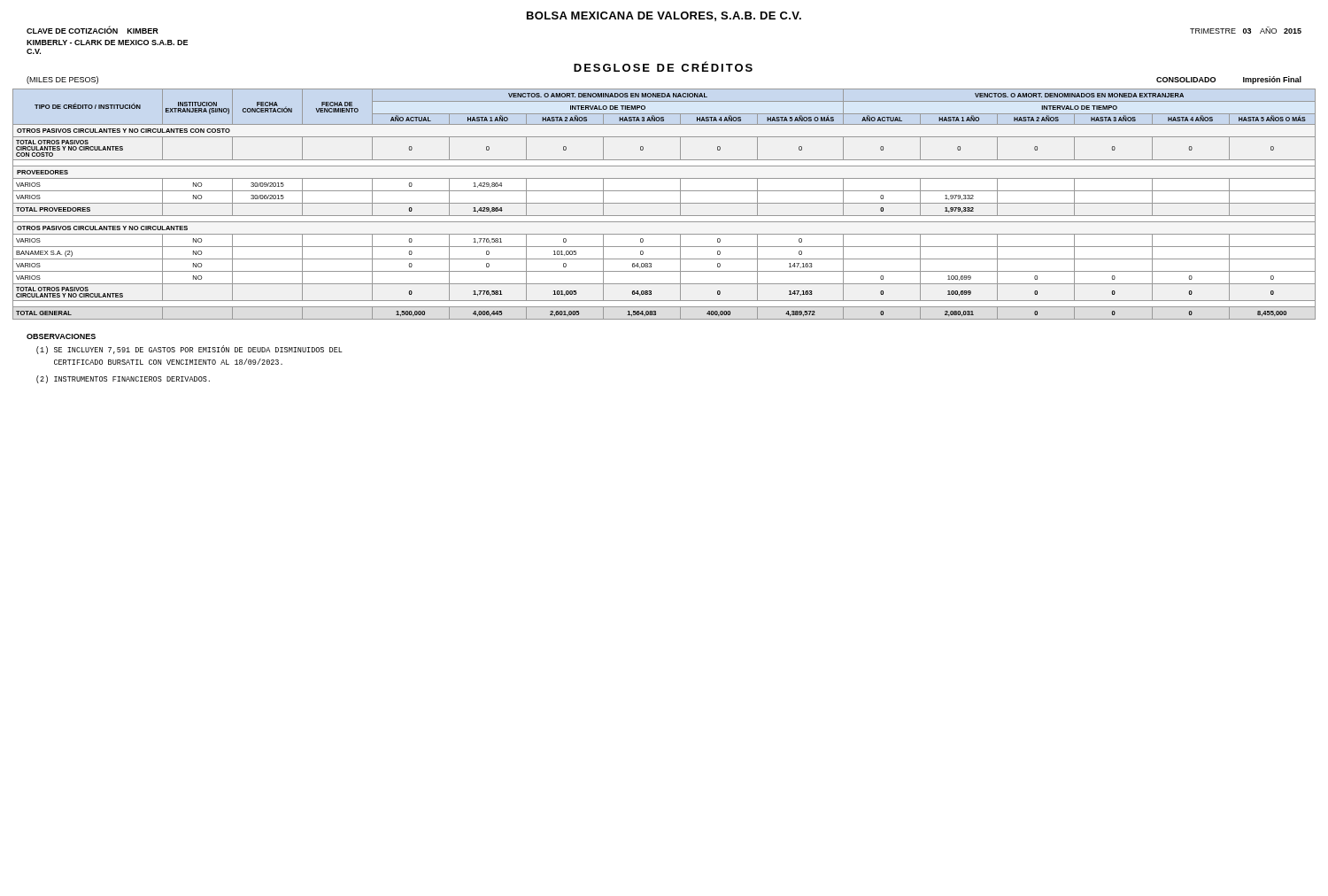Where does it say "DESGLOSE DE CRÉDITOS"?
This screenshot has width=1328, height=896.
pos(664,68)
